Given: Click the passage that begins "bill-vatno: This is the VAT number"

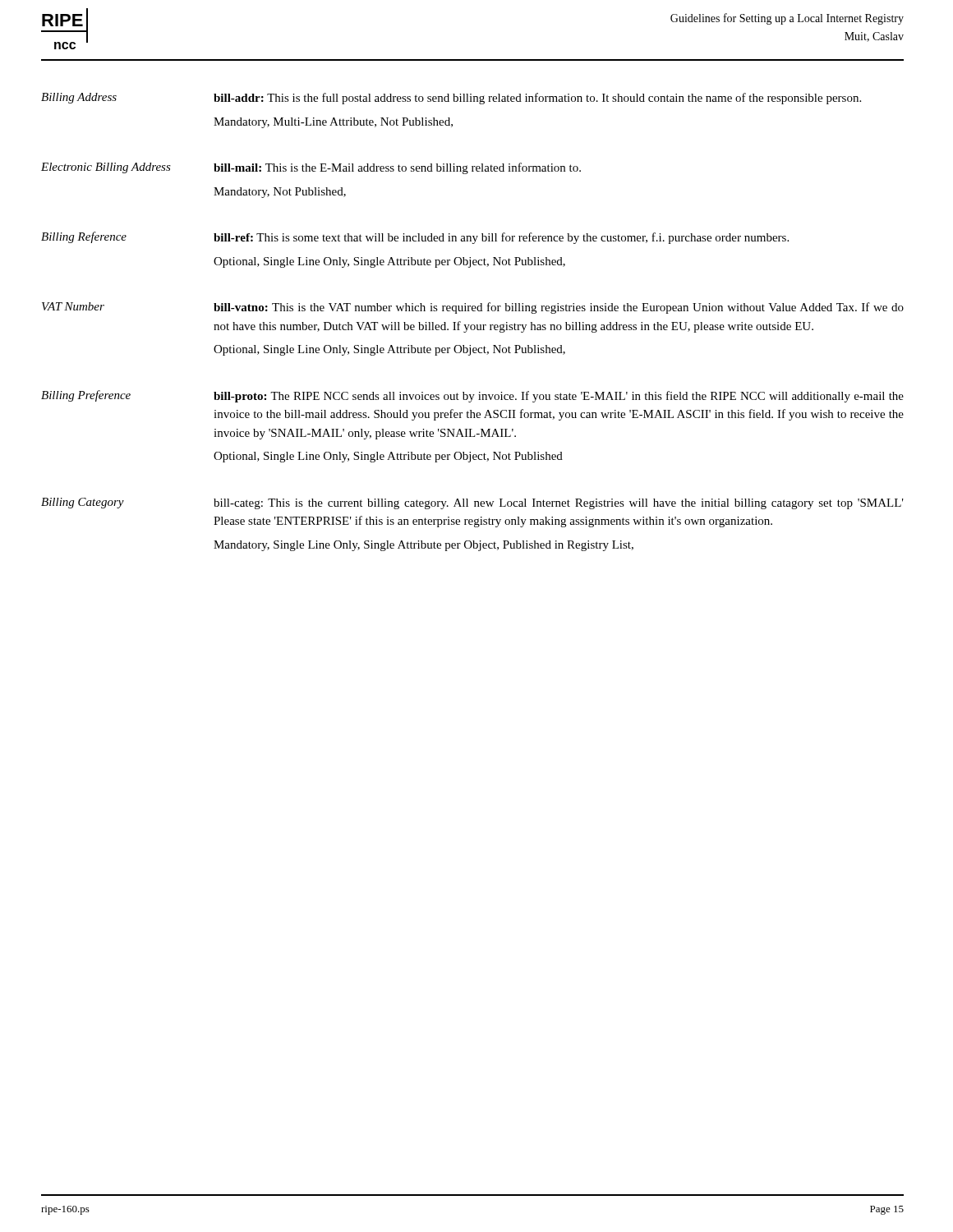Looking at the screenshot, I should [559, 328].
